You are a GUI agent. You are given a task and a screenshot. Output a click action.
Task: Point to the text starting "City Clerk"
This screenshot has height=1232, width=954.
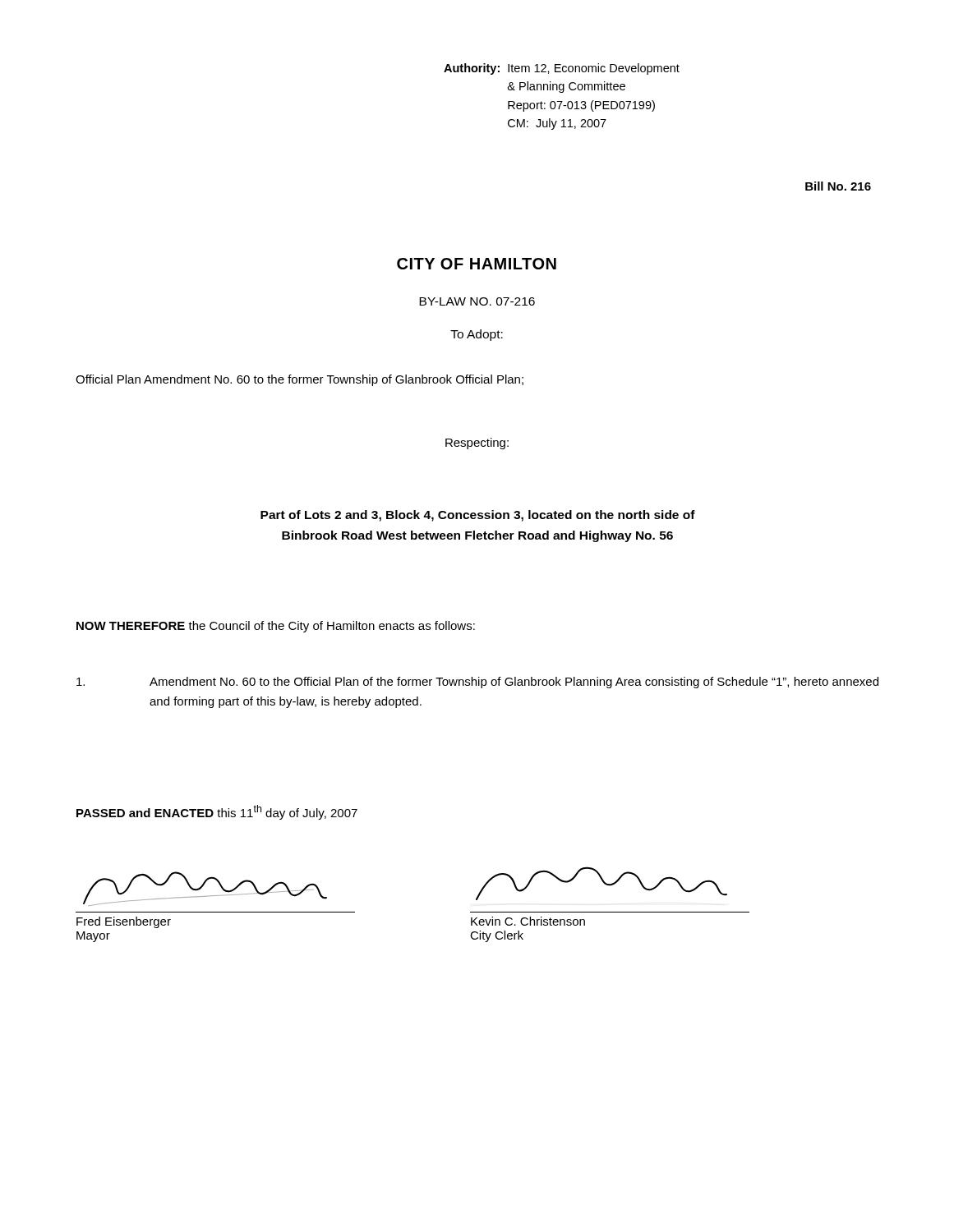[497, 935]
